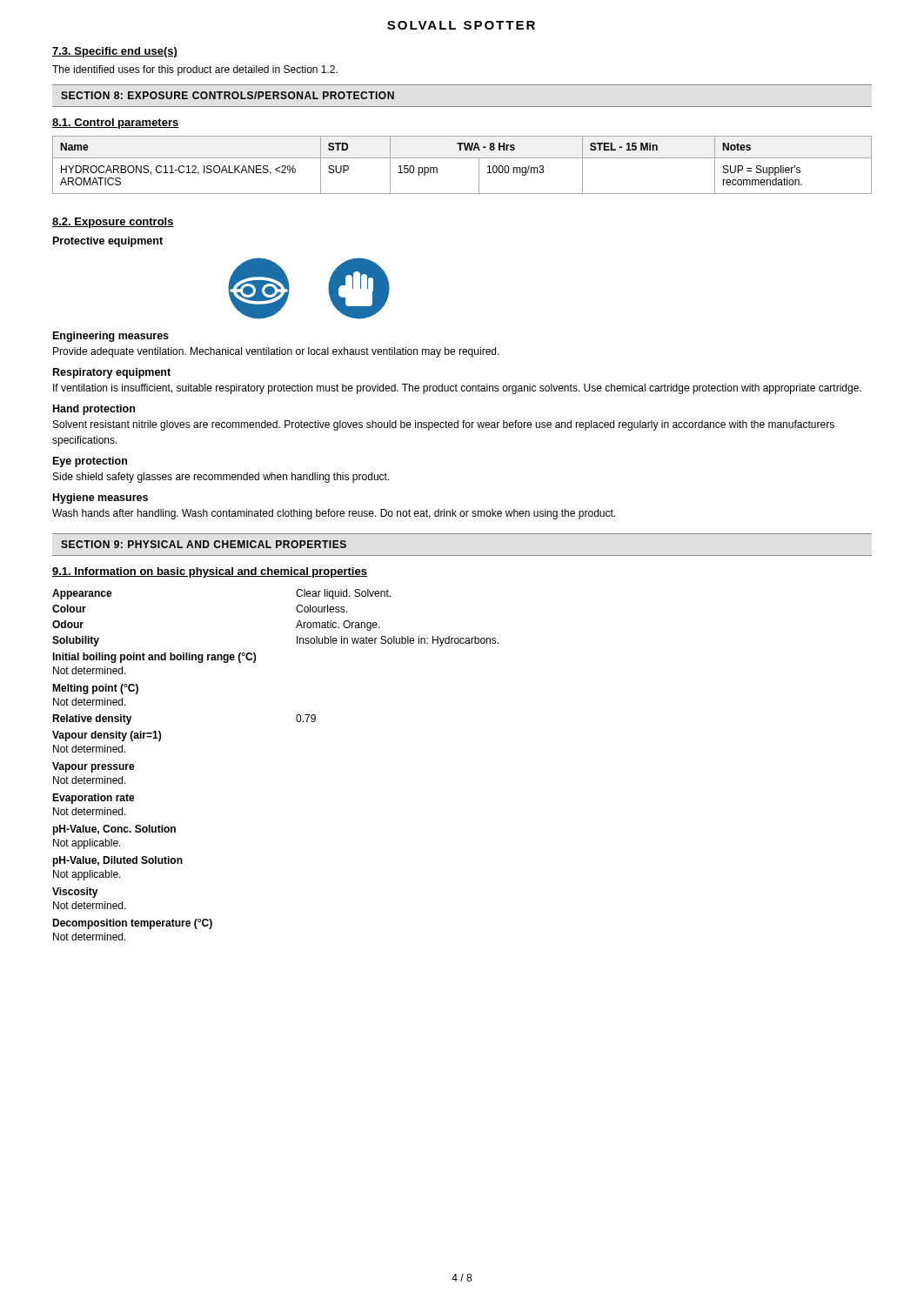
Task: Point to "SECTION 8: EXPOSURE CONTROLS/PERSONAL PROTECTION"
Action: (x=228, y=96)
